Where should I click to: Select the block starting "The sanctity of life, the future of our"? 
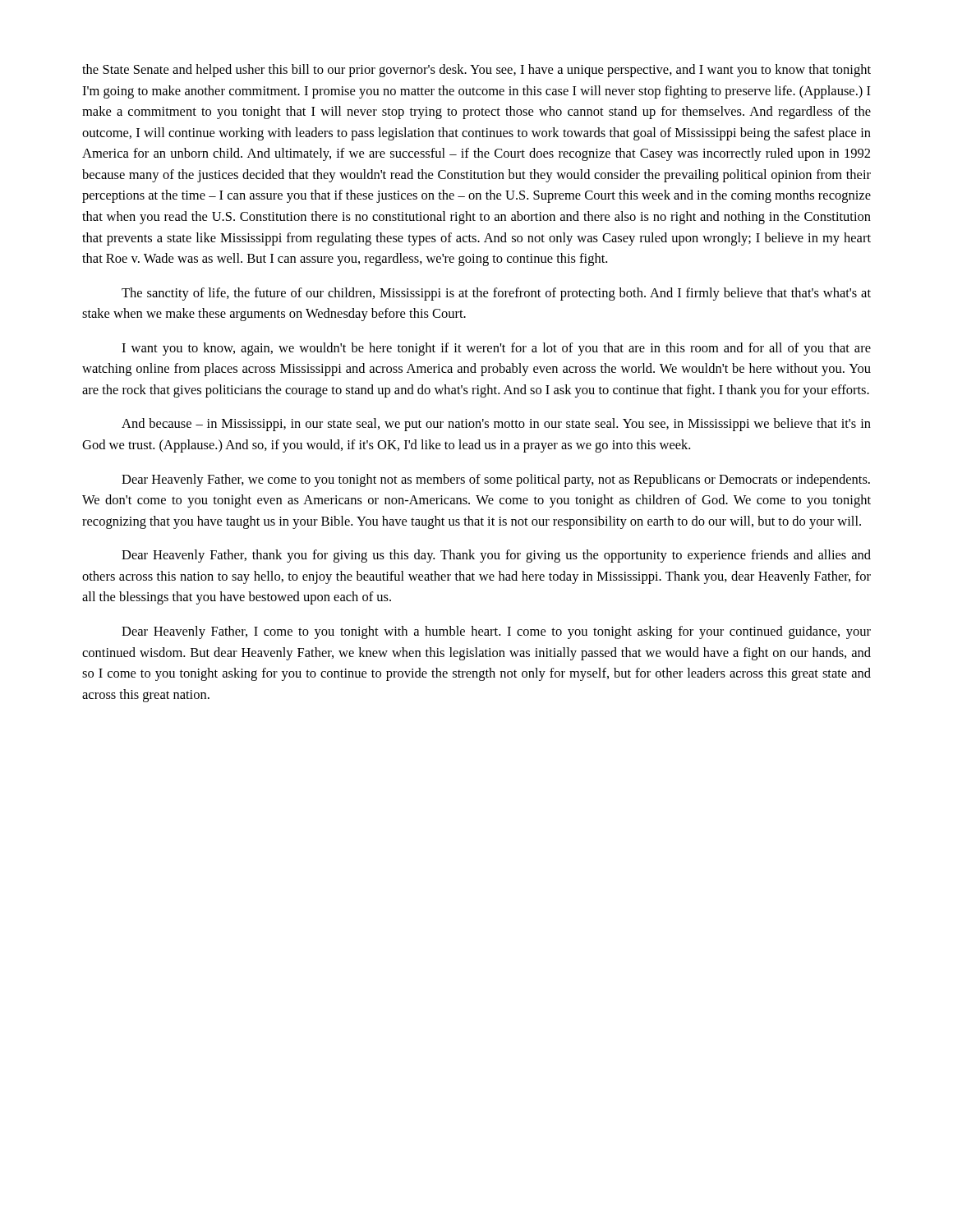pyautogui.click(x=476, y=303)
